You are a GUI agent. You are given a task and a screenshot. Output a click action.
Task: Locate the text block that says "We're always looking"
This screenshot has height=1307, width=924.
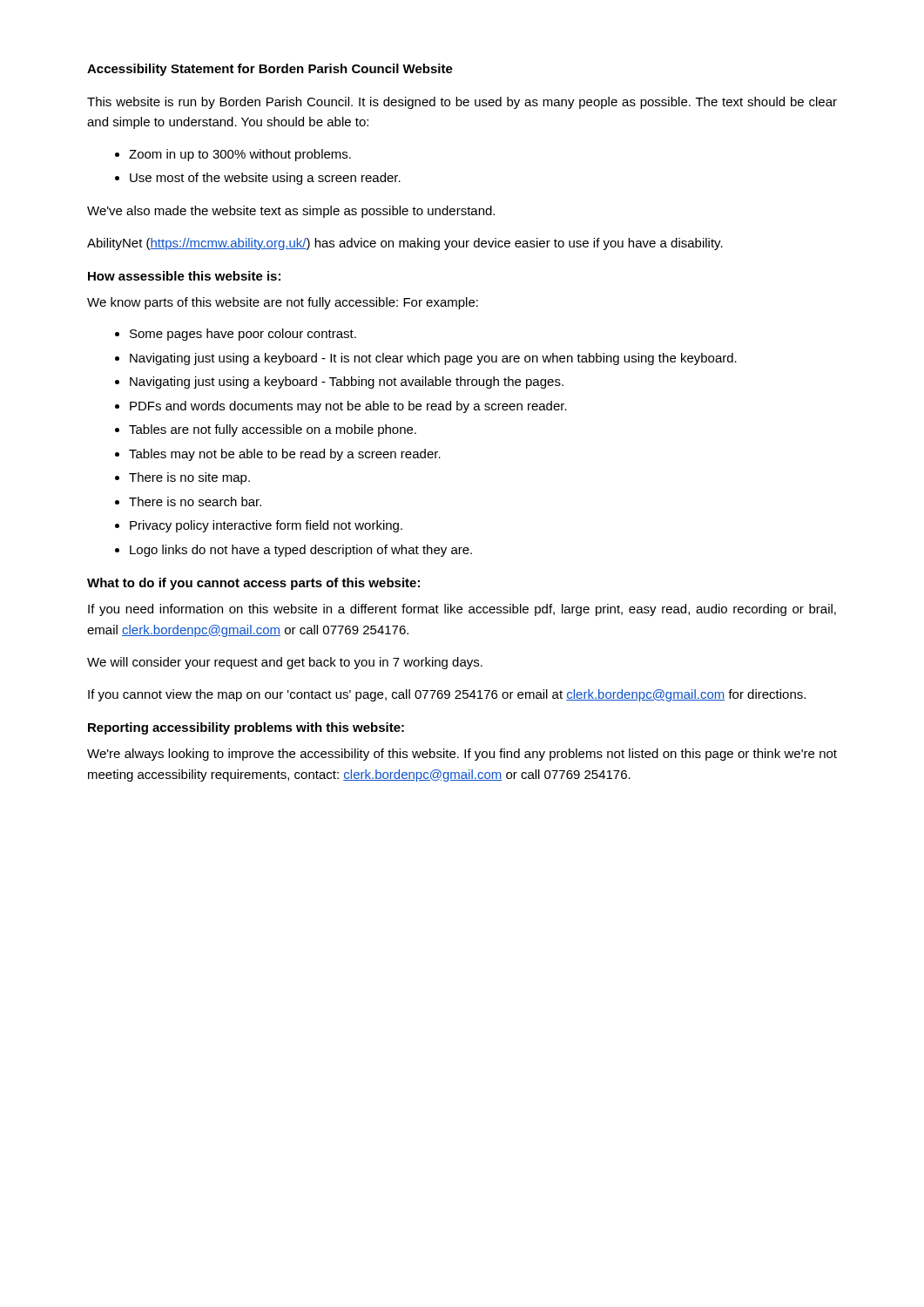(x=462, y=764)
